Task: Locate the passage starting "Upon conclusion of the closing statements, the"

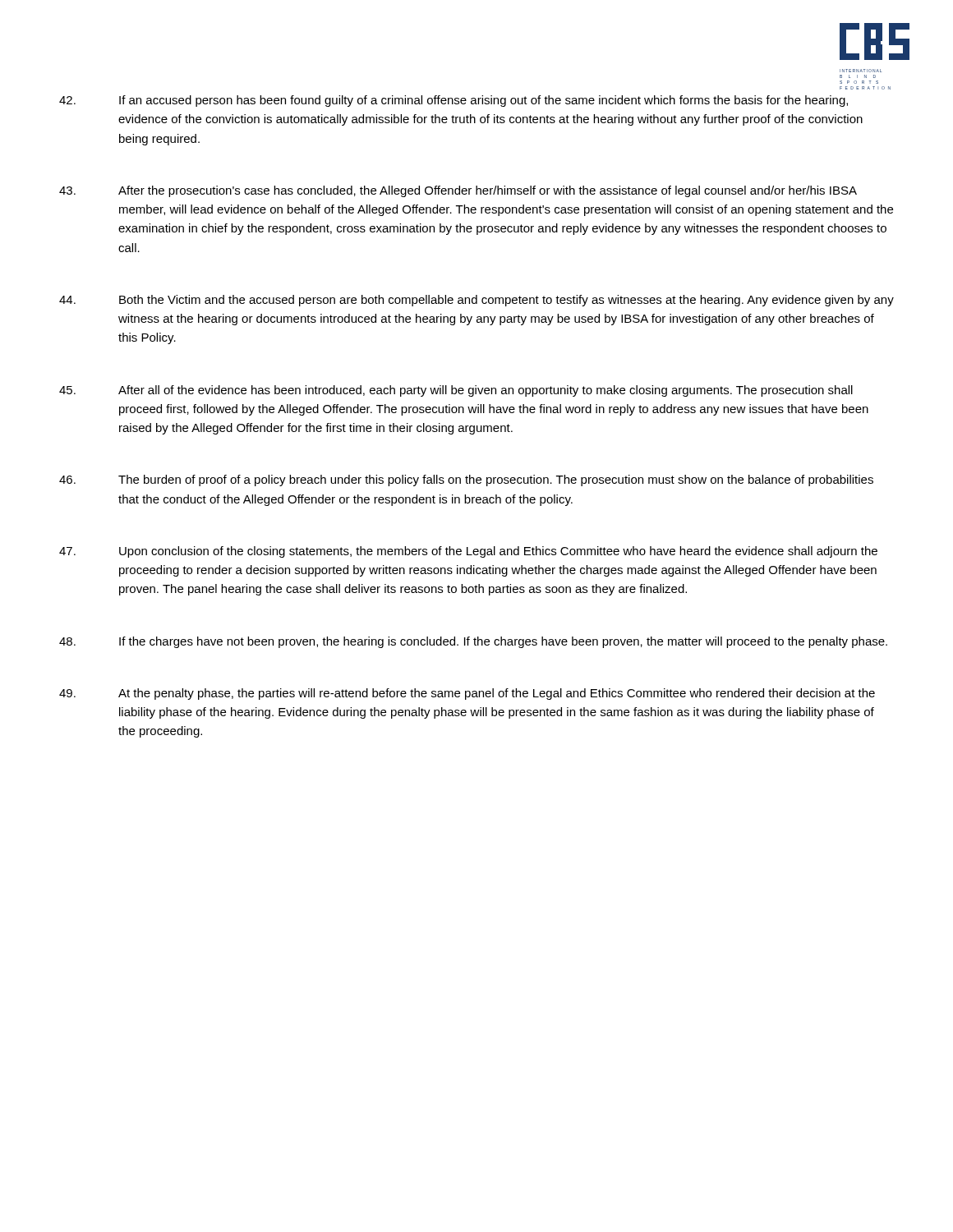Action: [x=476, y=570]
